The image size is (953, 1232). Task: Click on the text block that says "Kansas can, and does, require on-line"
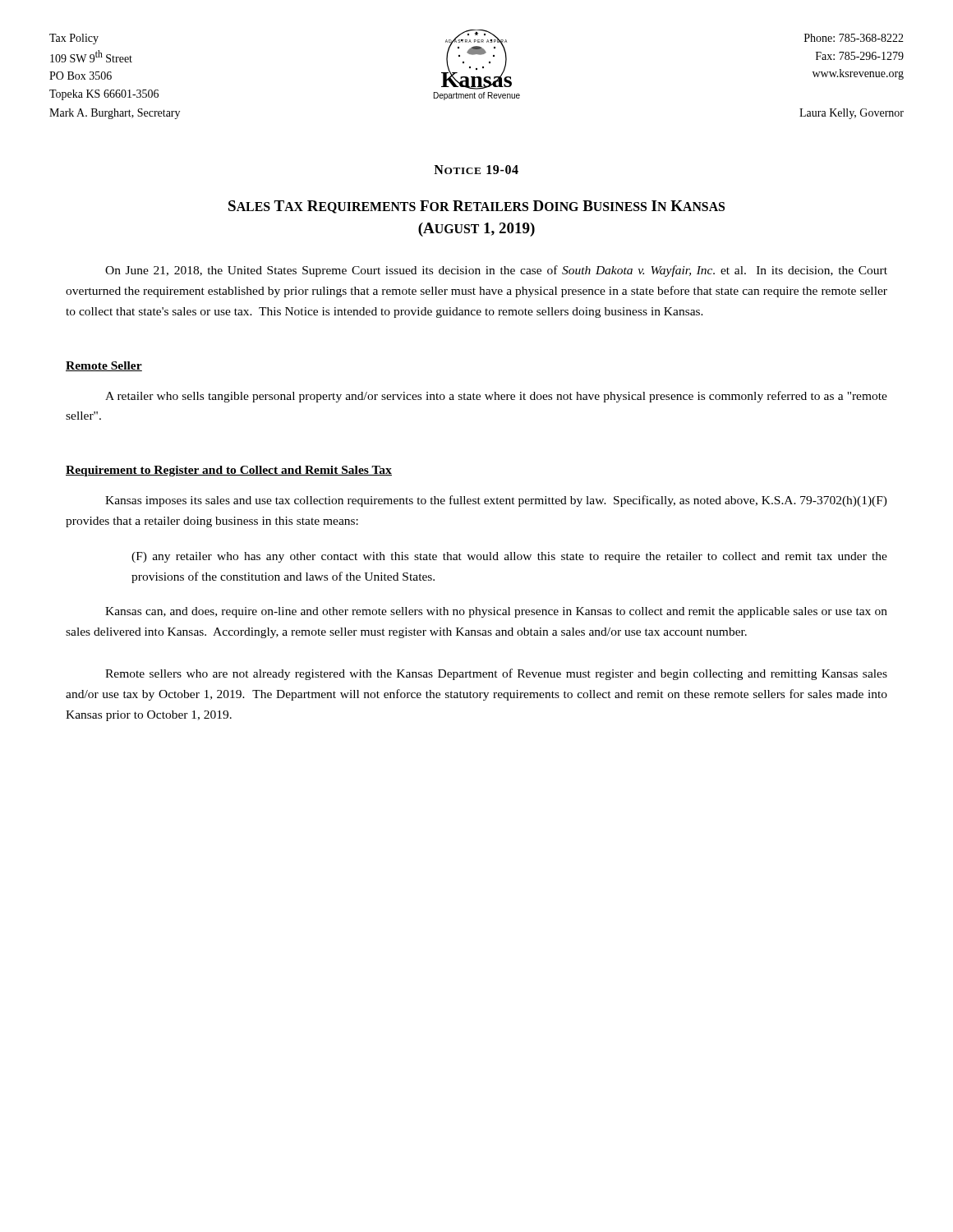point(476,621)
